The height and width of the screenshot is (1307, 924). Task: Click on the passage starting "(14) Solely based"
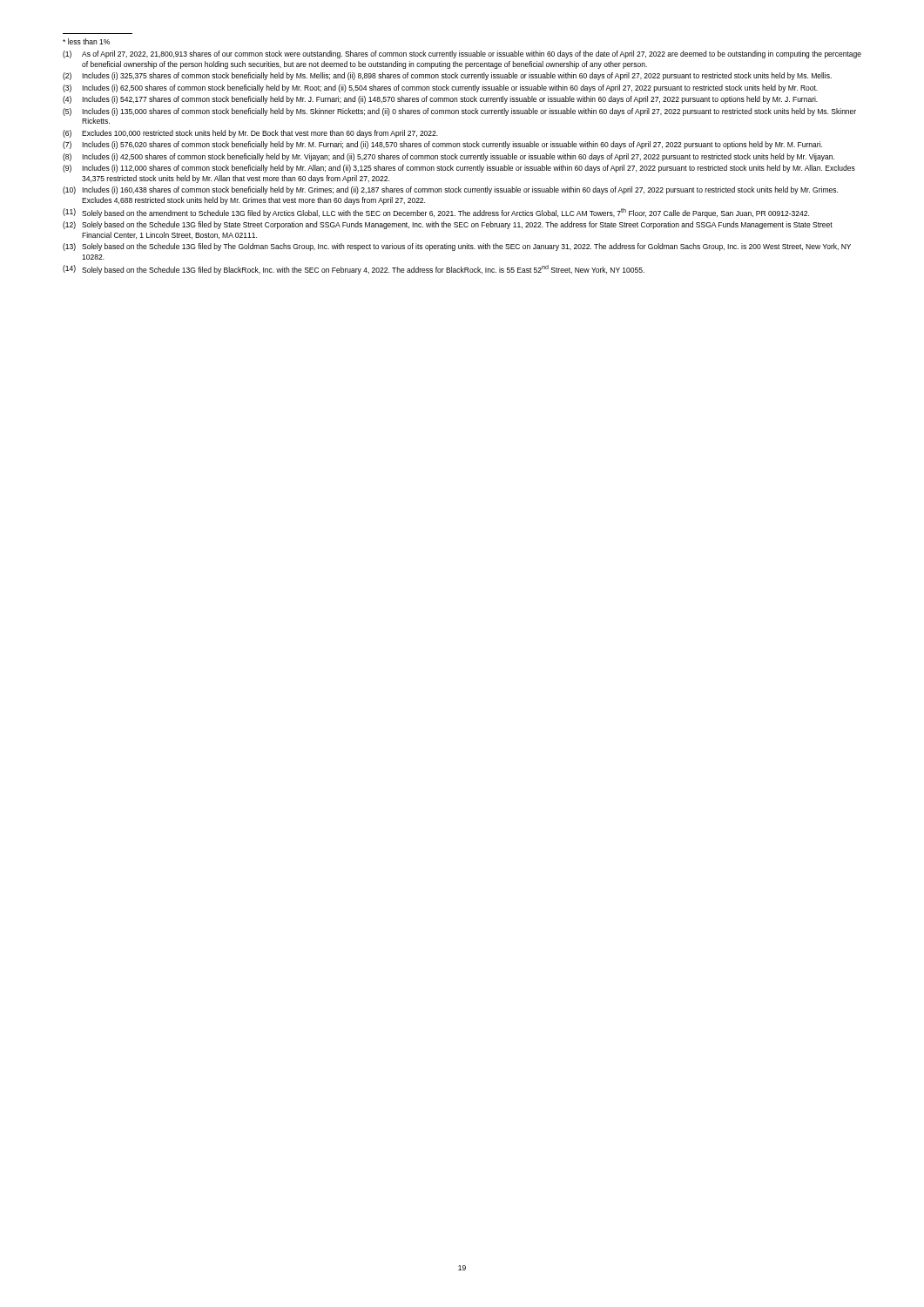tap(462, 270)
